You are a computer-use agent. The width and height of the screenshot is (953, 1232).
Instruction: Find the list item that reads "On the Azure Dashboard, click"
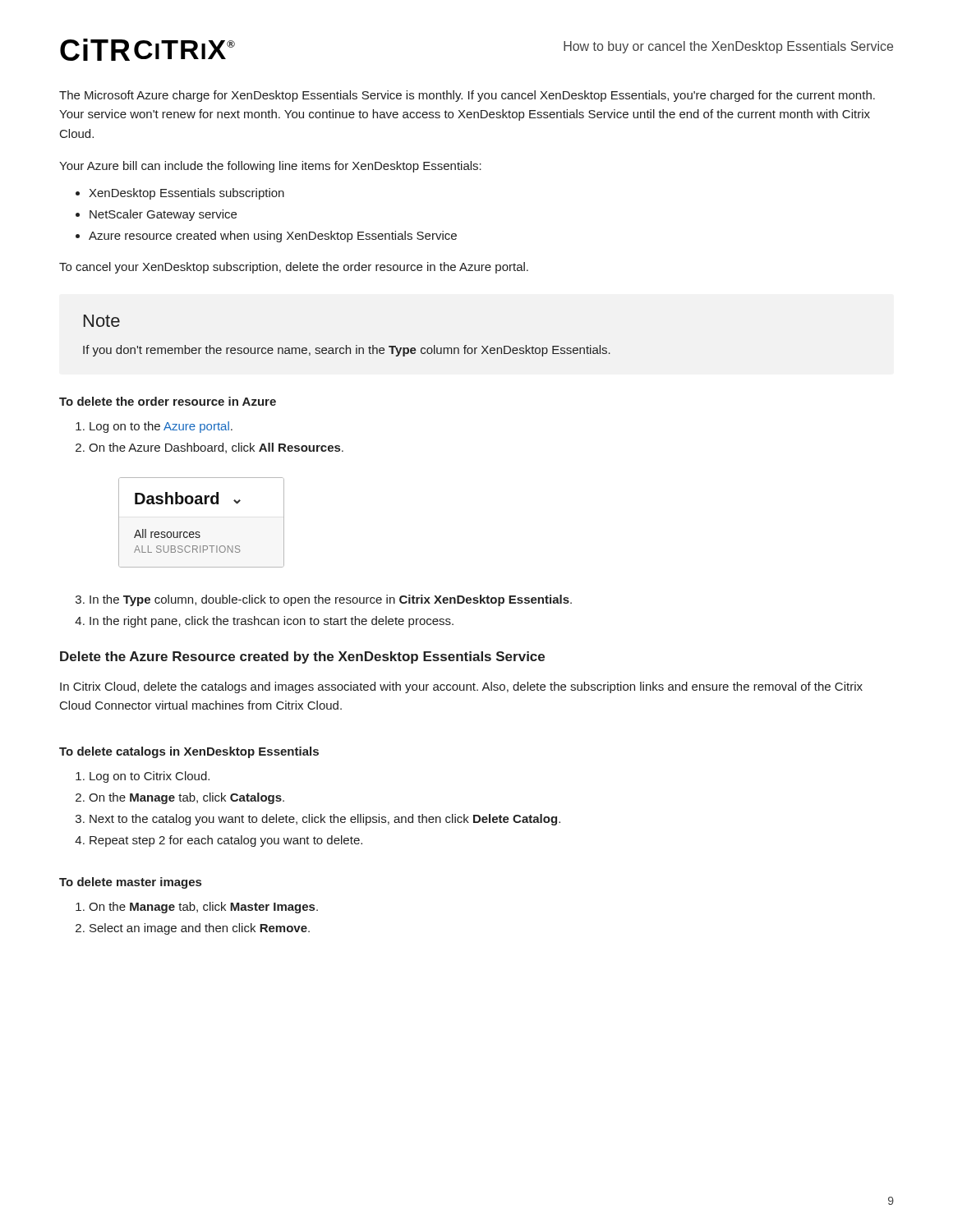[x=216, y=448]
